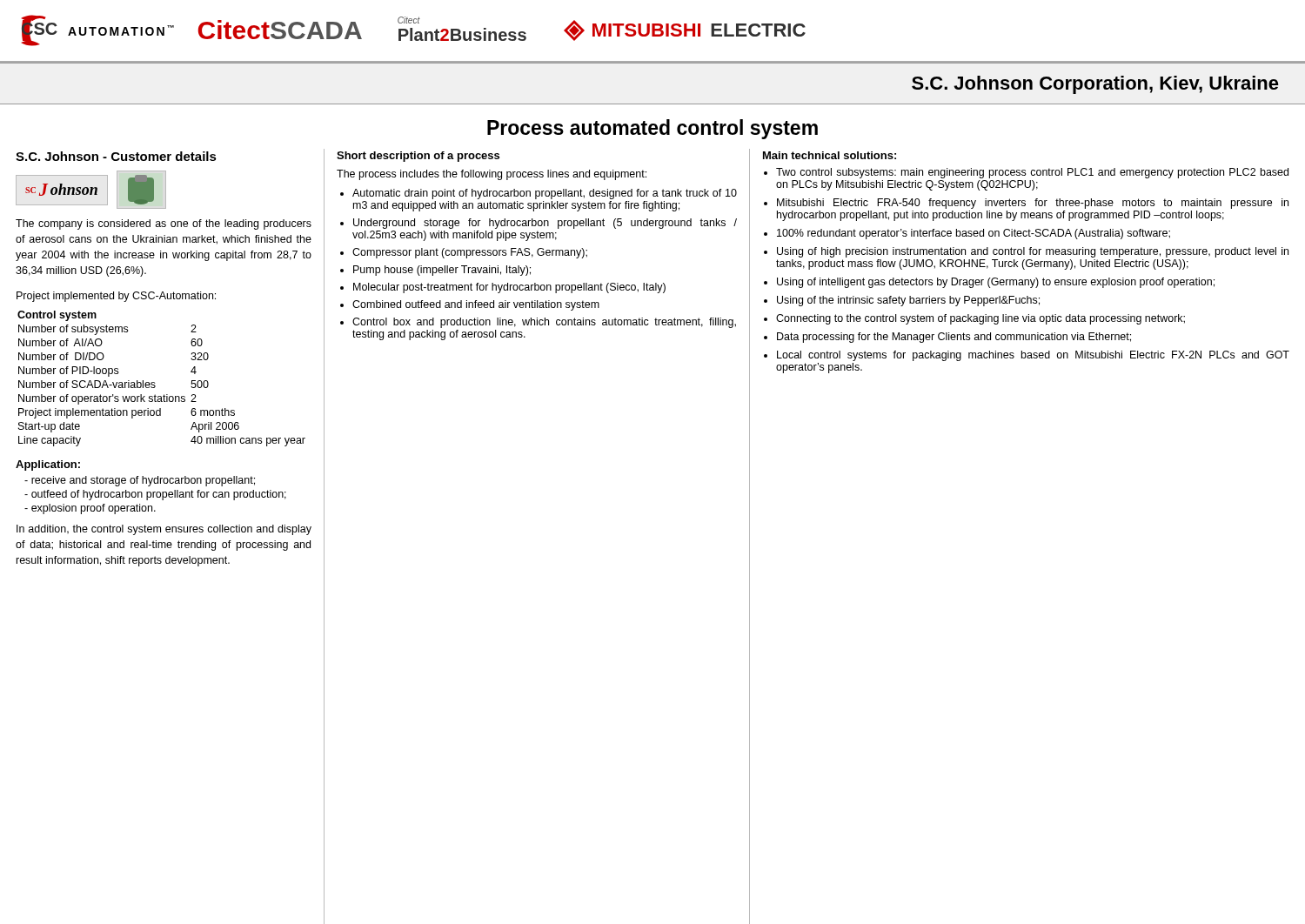Locate the block of text that opens with "Data processing for the Manager Clients and communication"
The height and width of the screenshot is (924, 1305).
(x=954, y=337)
